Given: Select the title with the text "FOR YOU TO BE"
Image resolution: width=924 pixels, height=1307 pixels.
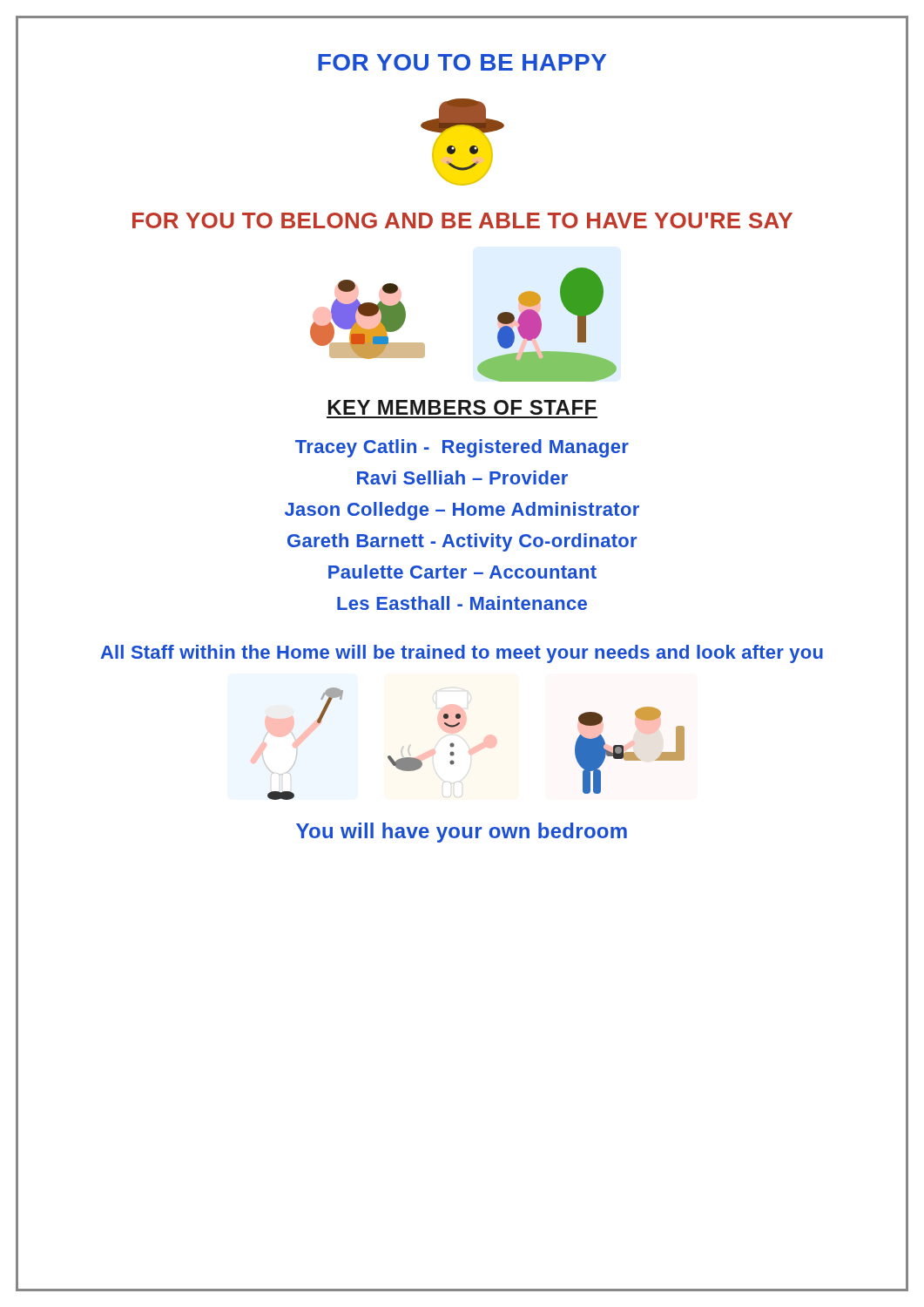Looking at the screenshot, I should (x=462, y=62).
